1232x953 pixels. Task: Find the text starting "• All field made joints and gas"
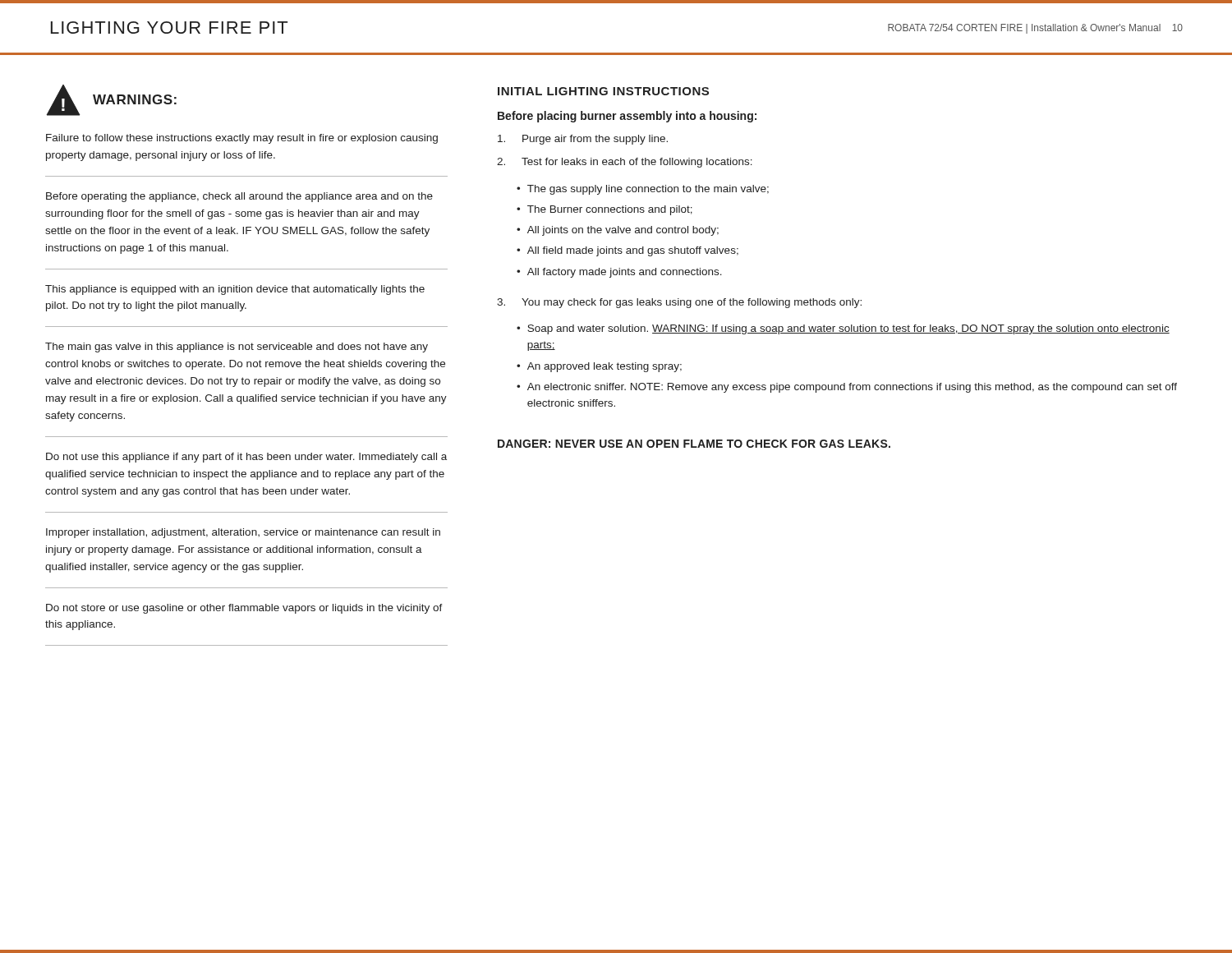click(628, 251)
